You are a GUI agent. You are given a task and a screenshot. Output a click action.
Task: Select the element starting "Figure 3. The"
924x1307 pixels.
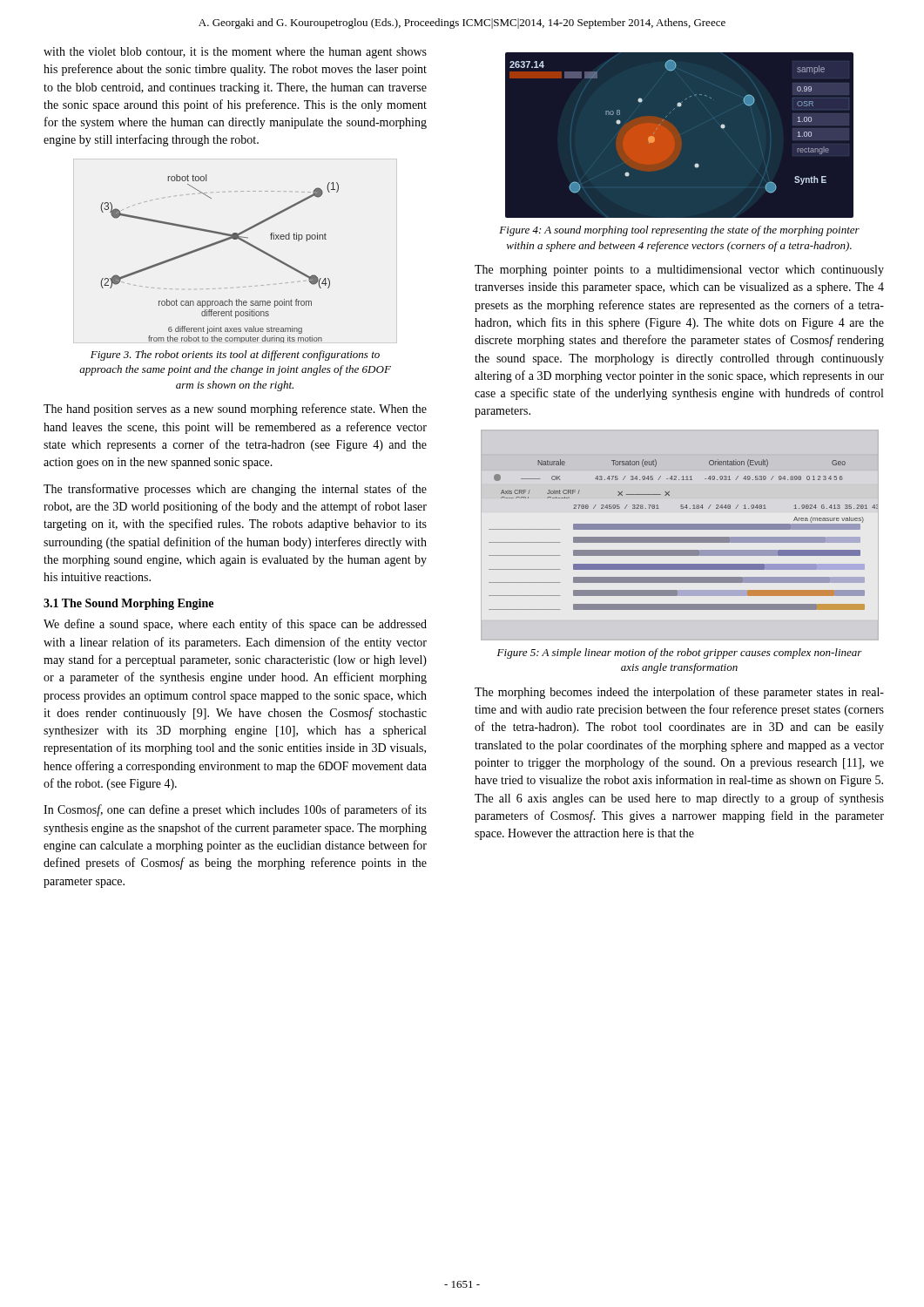coord(235,369)
